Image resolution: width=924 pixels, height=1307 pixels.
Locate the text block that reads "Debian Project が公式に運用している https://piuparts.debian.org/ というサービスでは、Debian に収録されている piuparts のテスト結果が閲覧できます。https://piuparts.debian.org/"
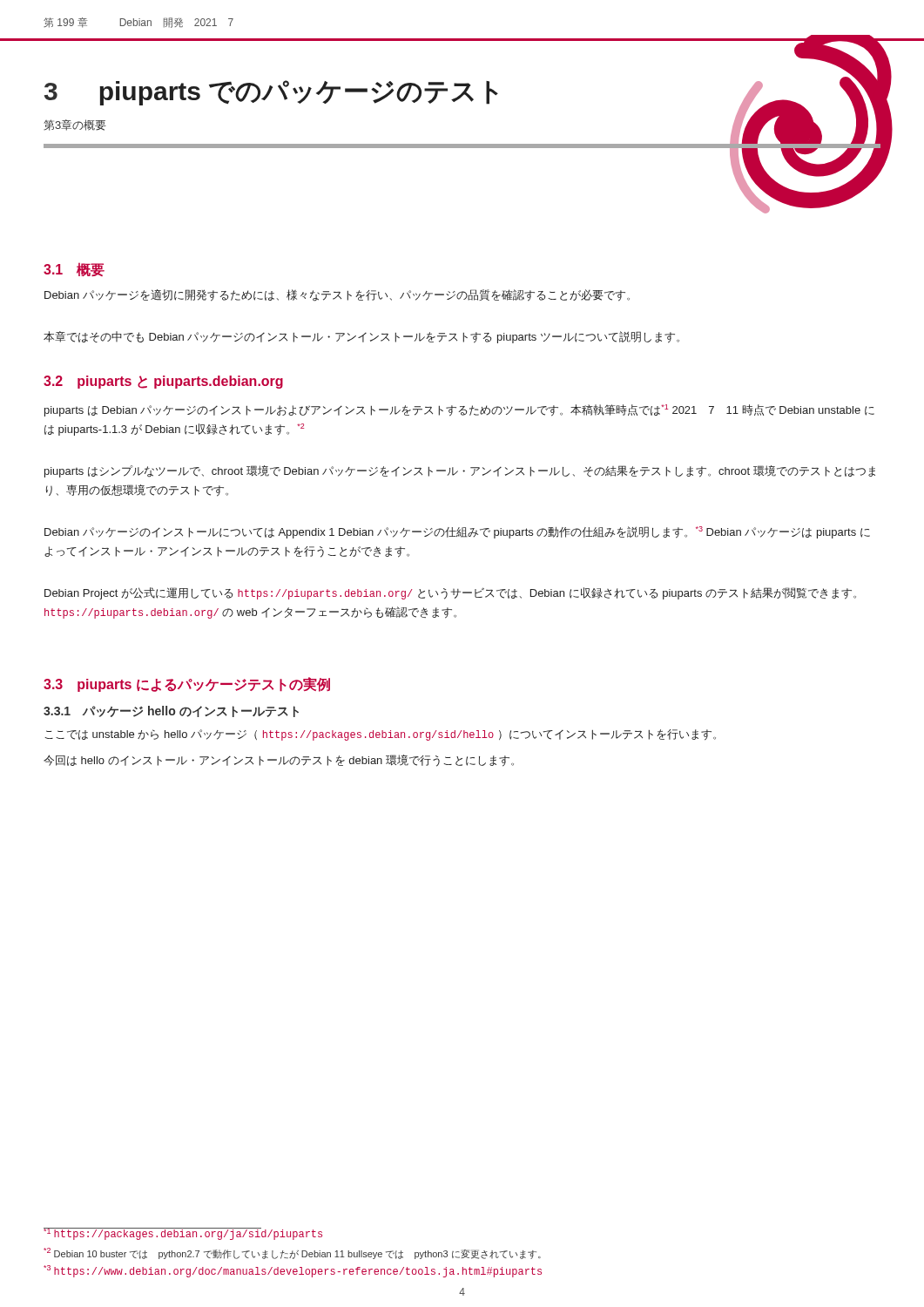pos(454,603)
